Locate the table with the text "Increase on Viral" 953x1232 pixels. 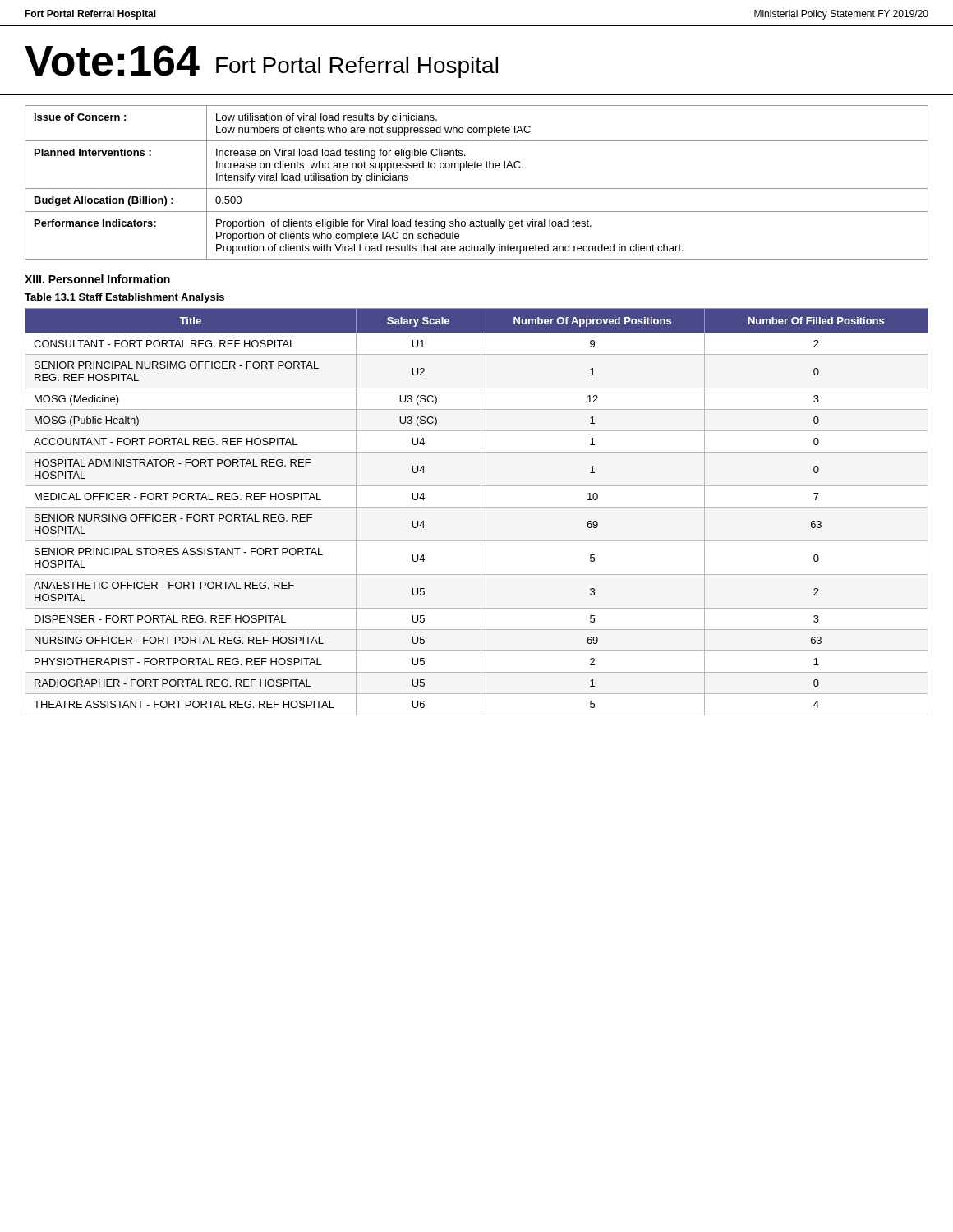[476, 182]
